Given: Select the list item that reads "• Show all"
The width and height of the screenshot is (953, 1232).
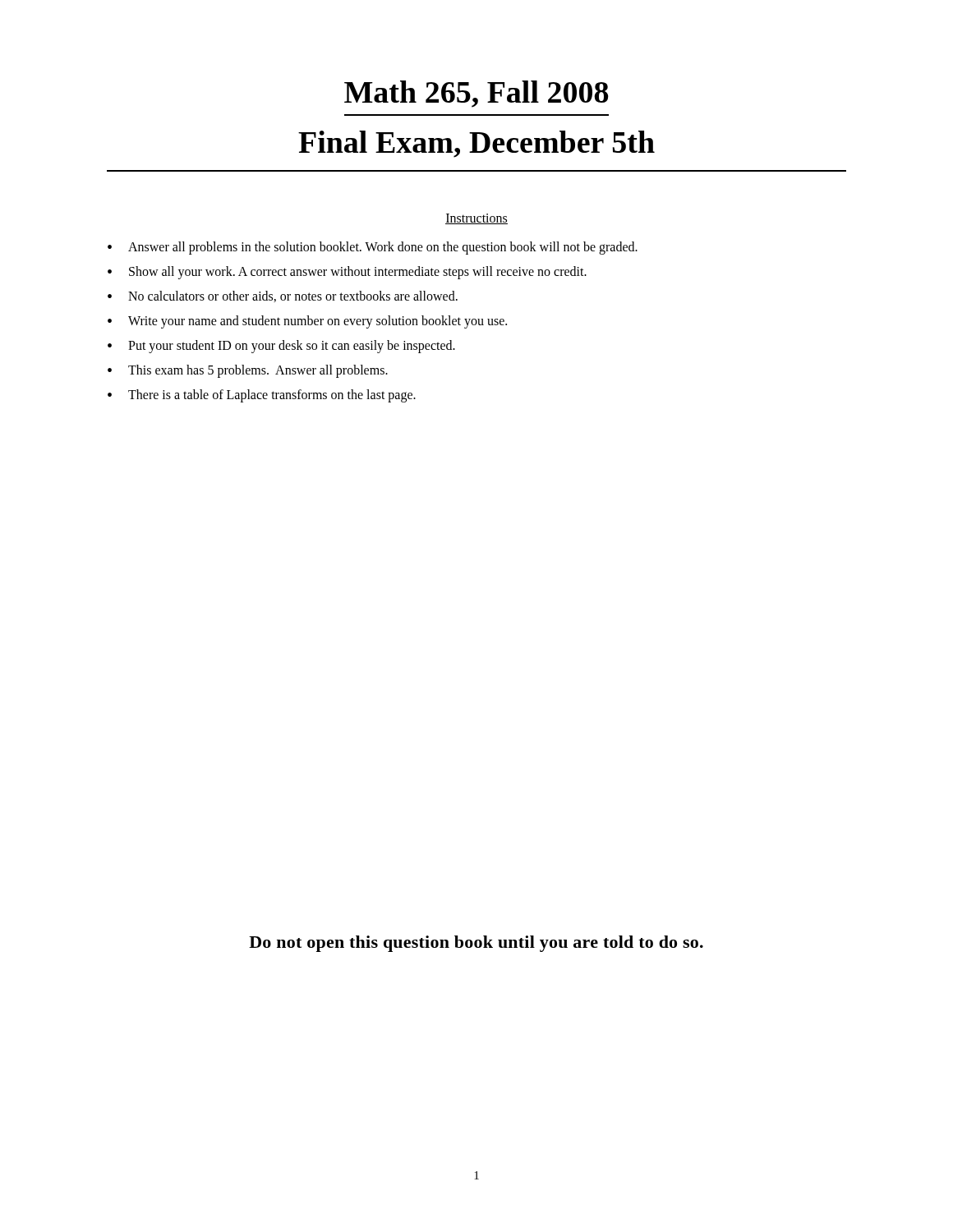Looking at the screenshot, I should click(476, 272).
